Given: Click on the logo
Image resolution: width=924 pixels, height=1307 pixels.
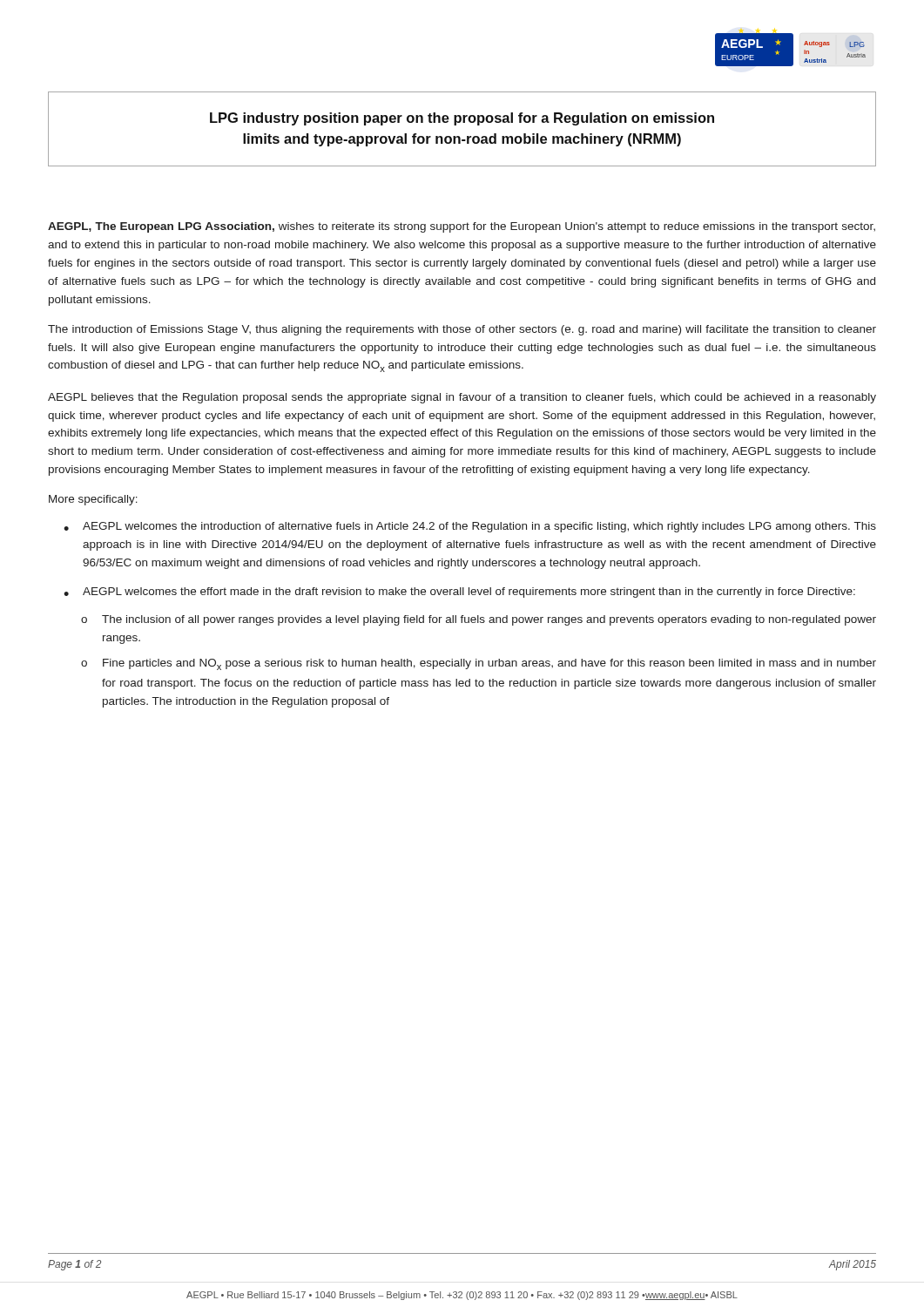Looking at the screenshot, I should pyautogui.click(x=796, y=50).
